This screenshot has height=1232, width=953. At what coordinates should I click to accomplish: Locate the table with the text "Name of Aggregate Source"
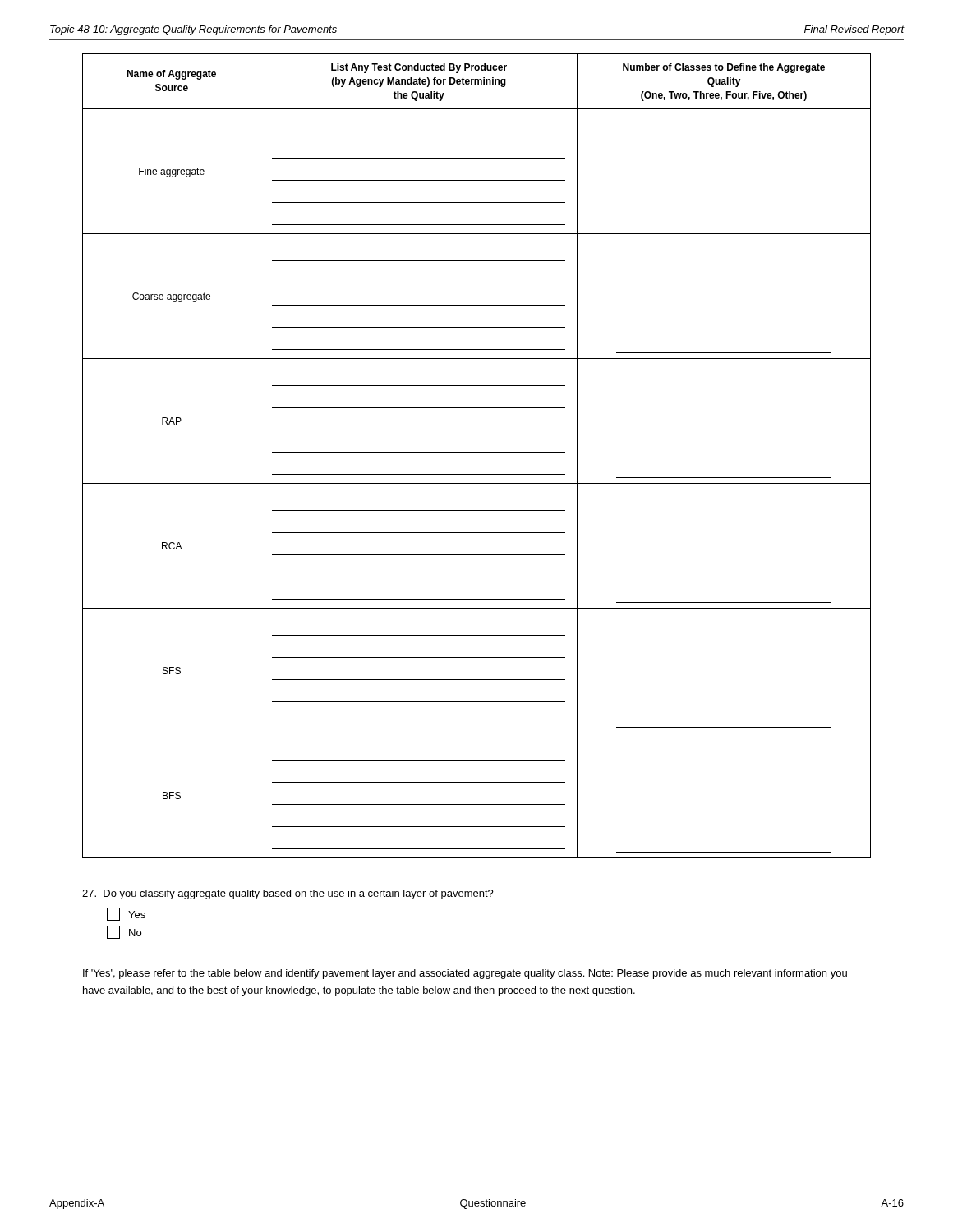(x=476, y=456)
